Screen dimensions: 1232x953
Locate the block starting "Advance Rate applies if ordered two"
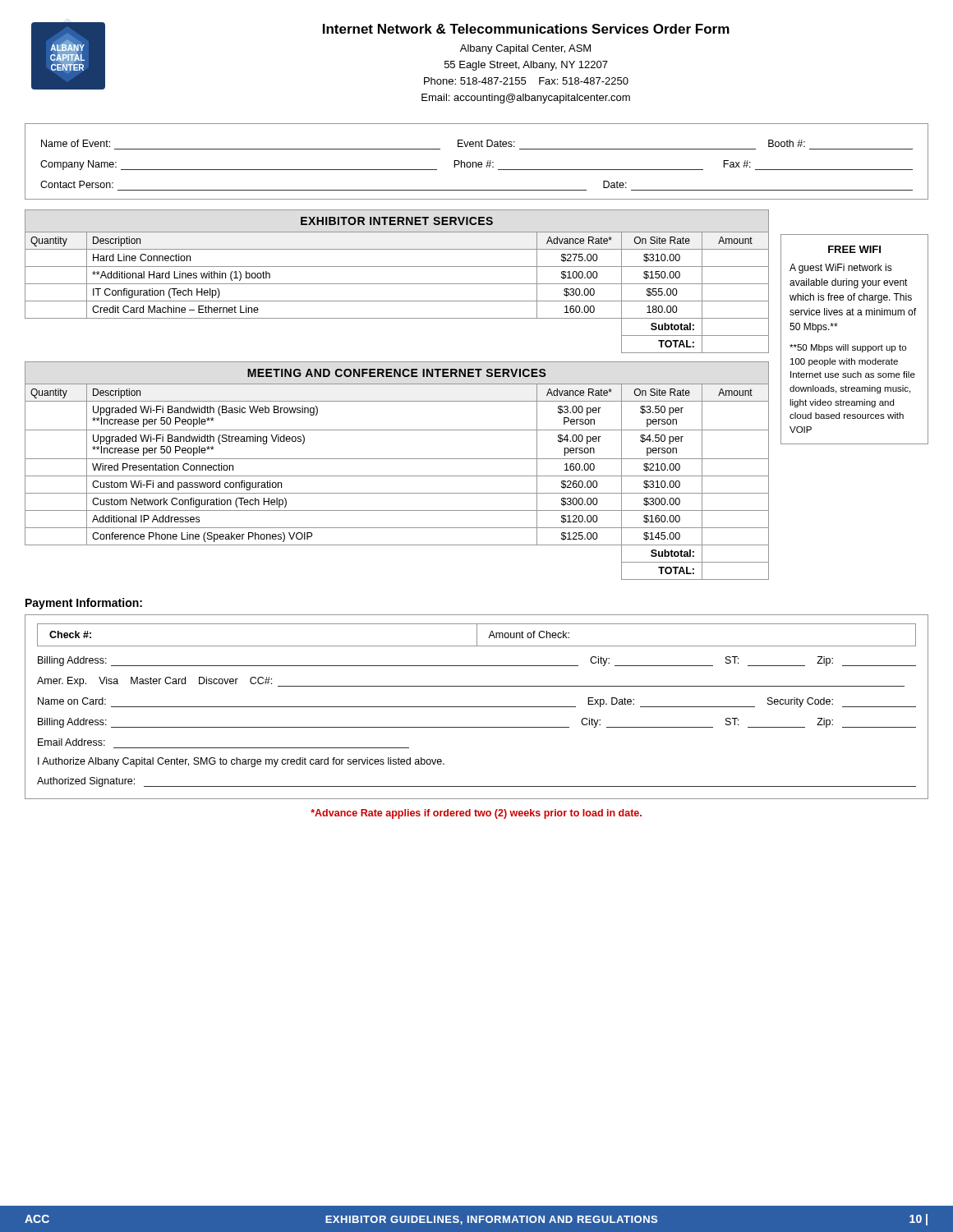pos(476,813)
